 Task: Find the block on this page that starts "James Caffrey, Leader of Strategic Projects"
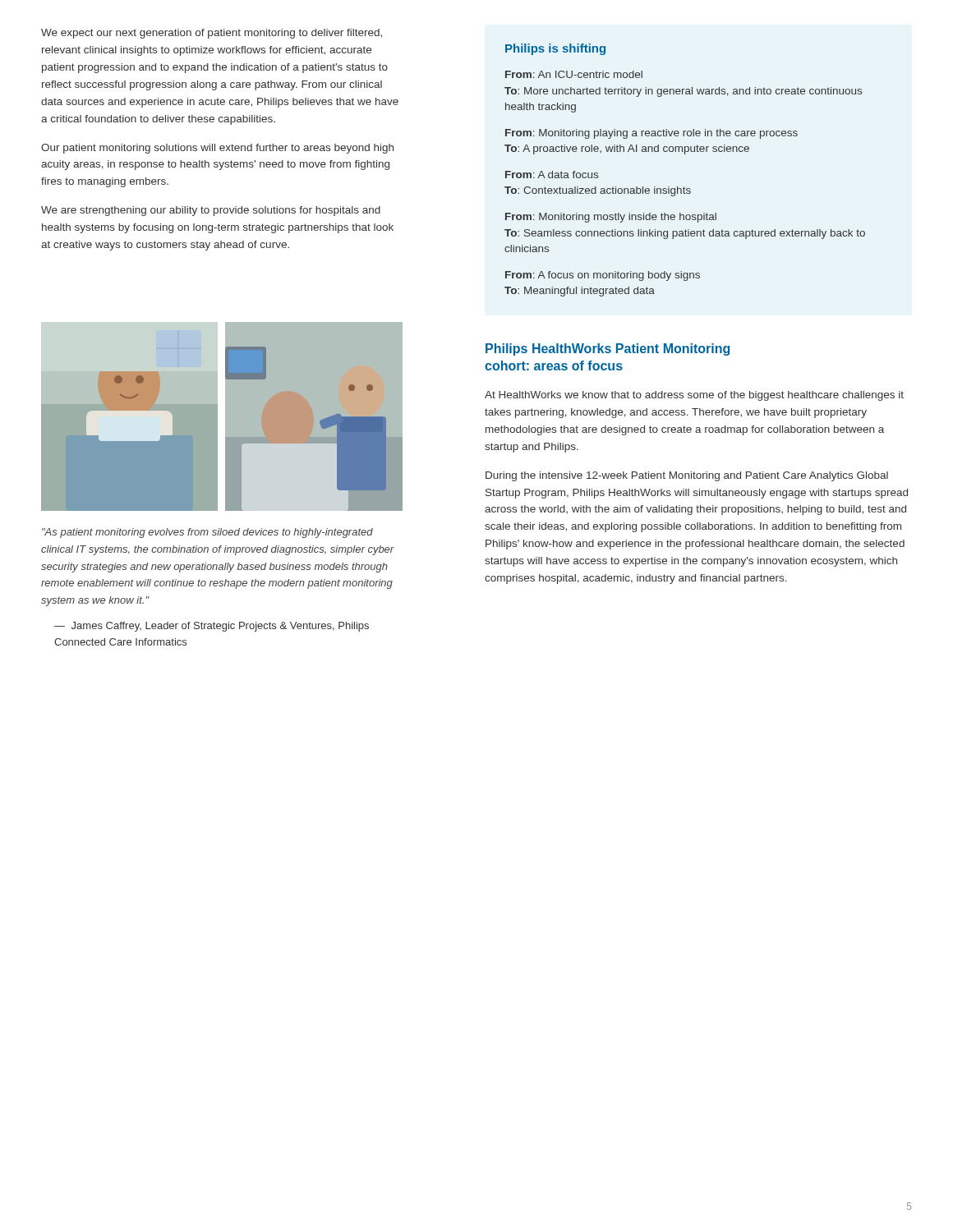click(212, 634)
